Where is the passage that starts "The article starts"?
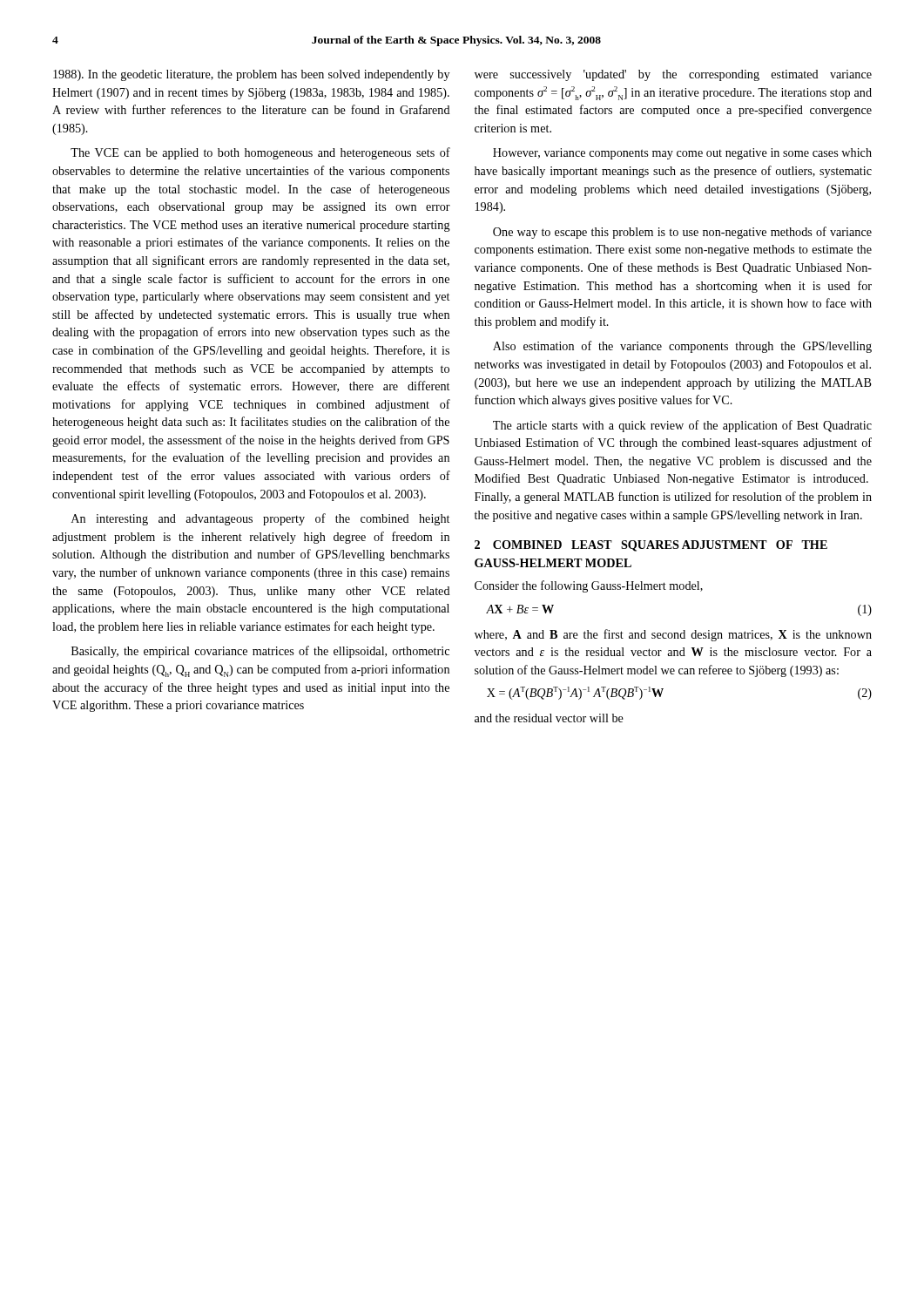The height and width of the screenshot is (1307, 924). [x=673, y=470]
